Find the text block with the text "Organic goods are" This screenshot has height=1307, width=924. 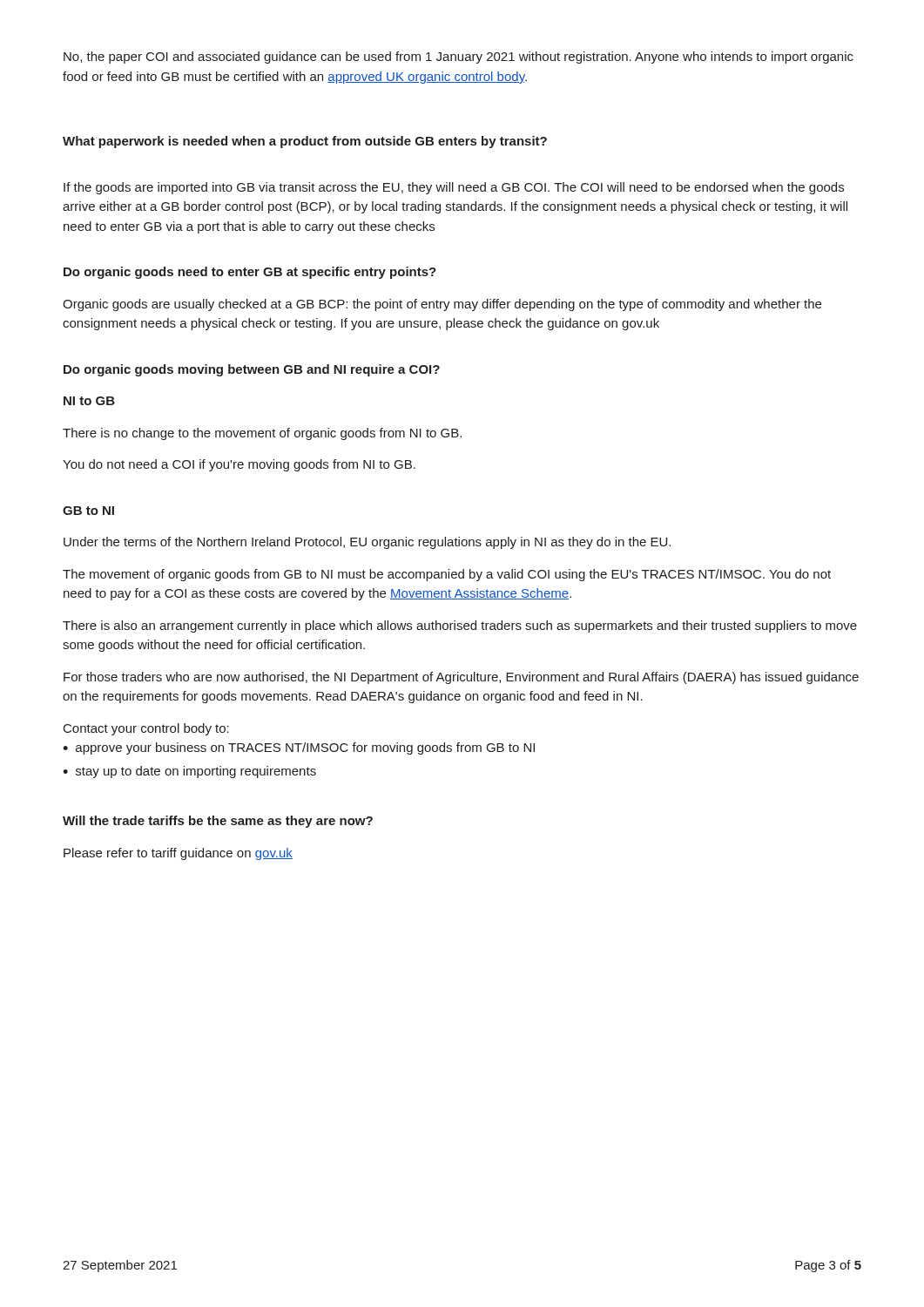point(462,314)
